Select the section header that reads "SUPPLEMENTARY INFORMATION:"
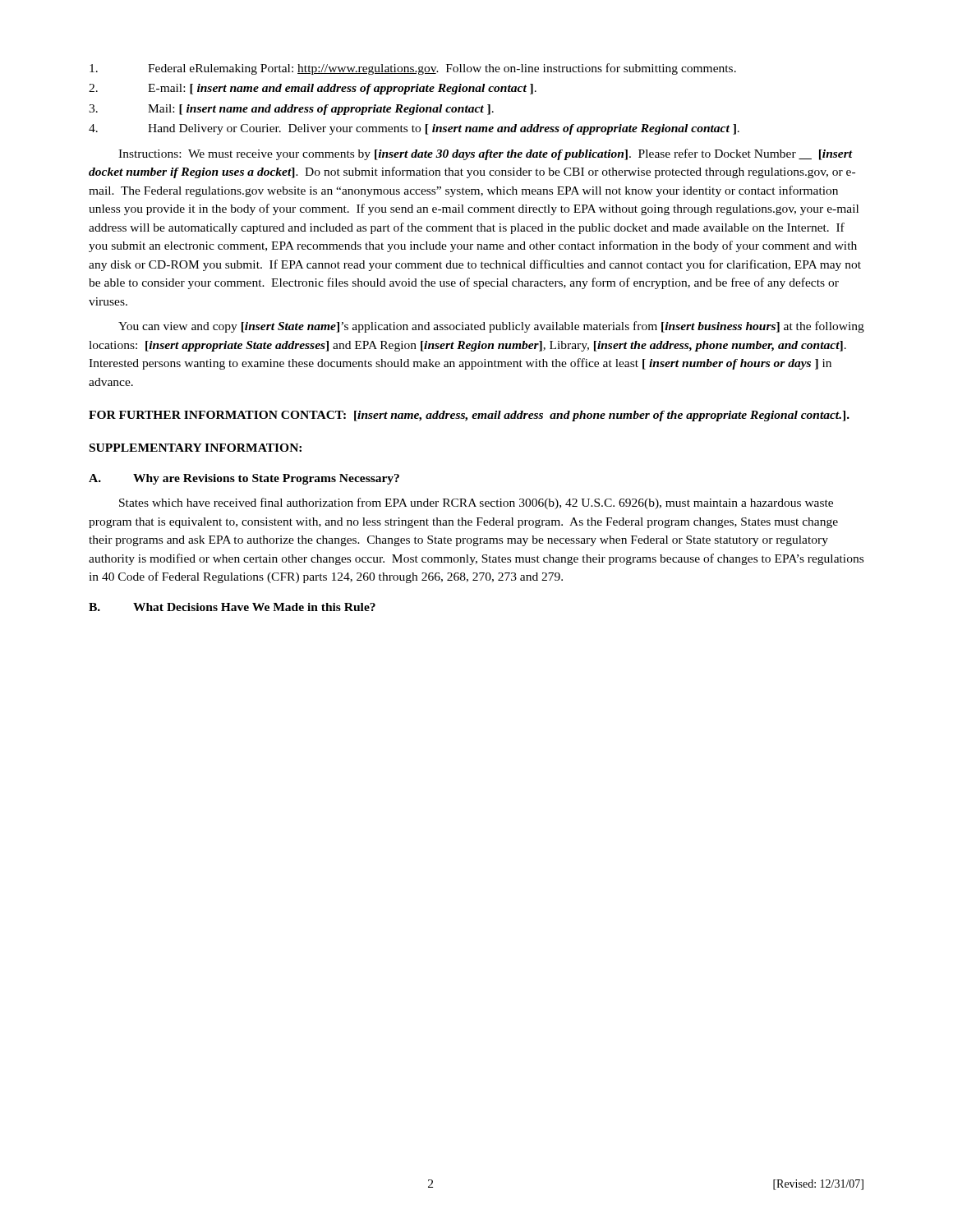Screen dimensions: 1232x953 click(196, 448)
